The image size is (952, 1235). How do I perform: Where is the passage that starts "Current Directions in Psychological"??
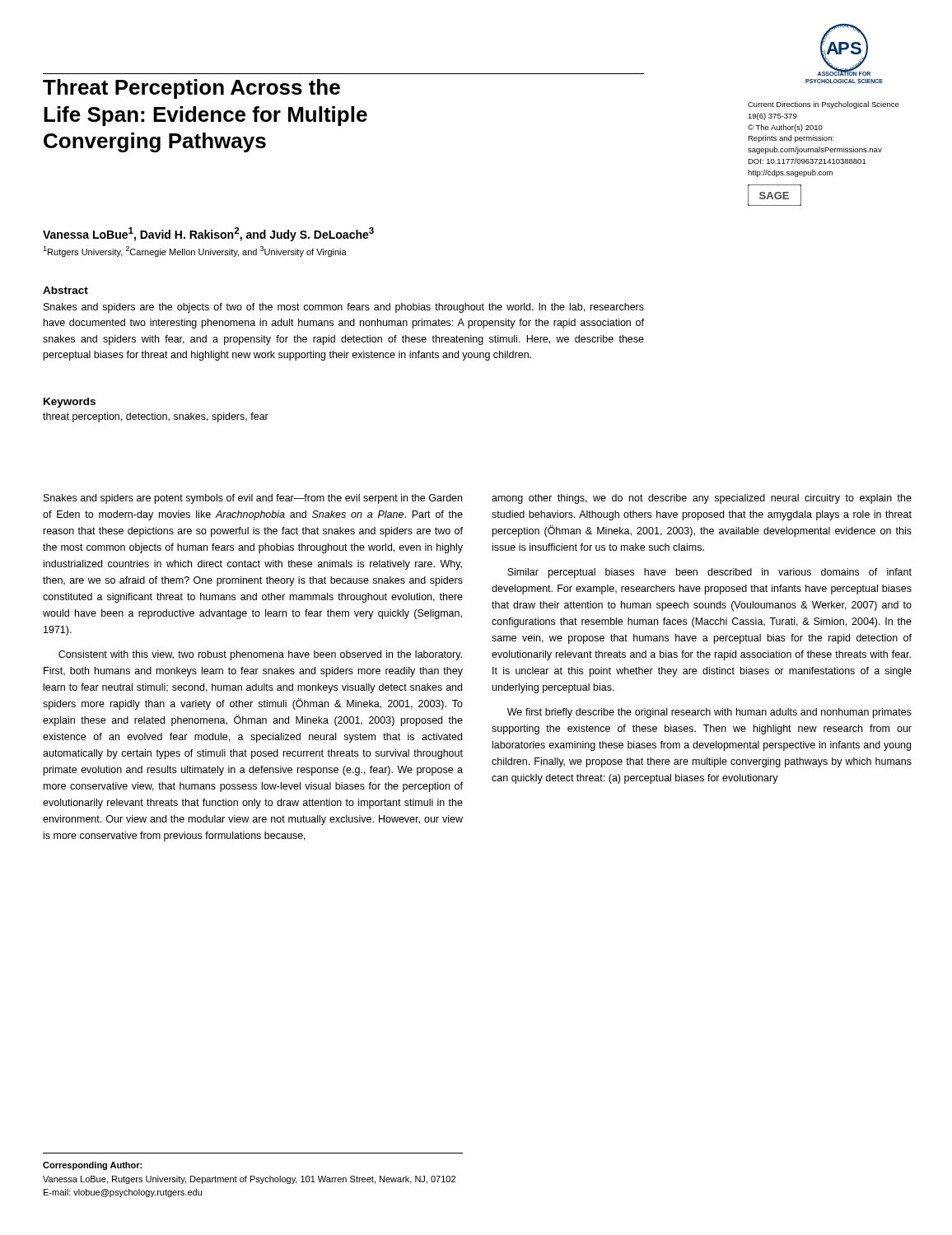tap(830, 154)
